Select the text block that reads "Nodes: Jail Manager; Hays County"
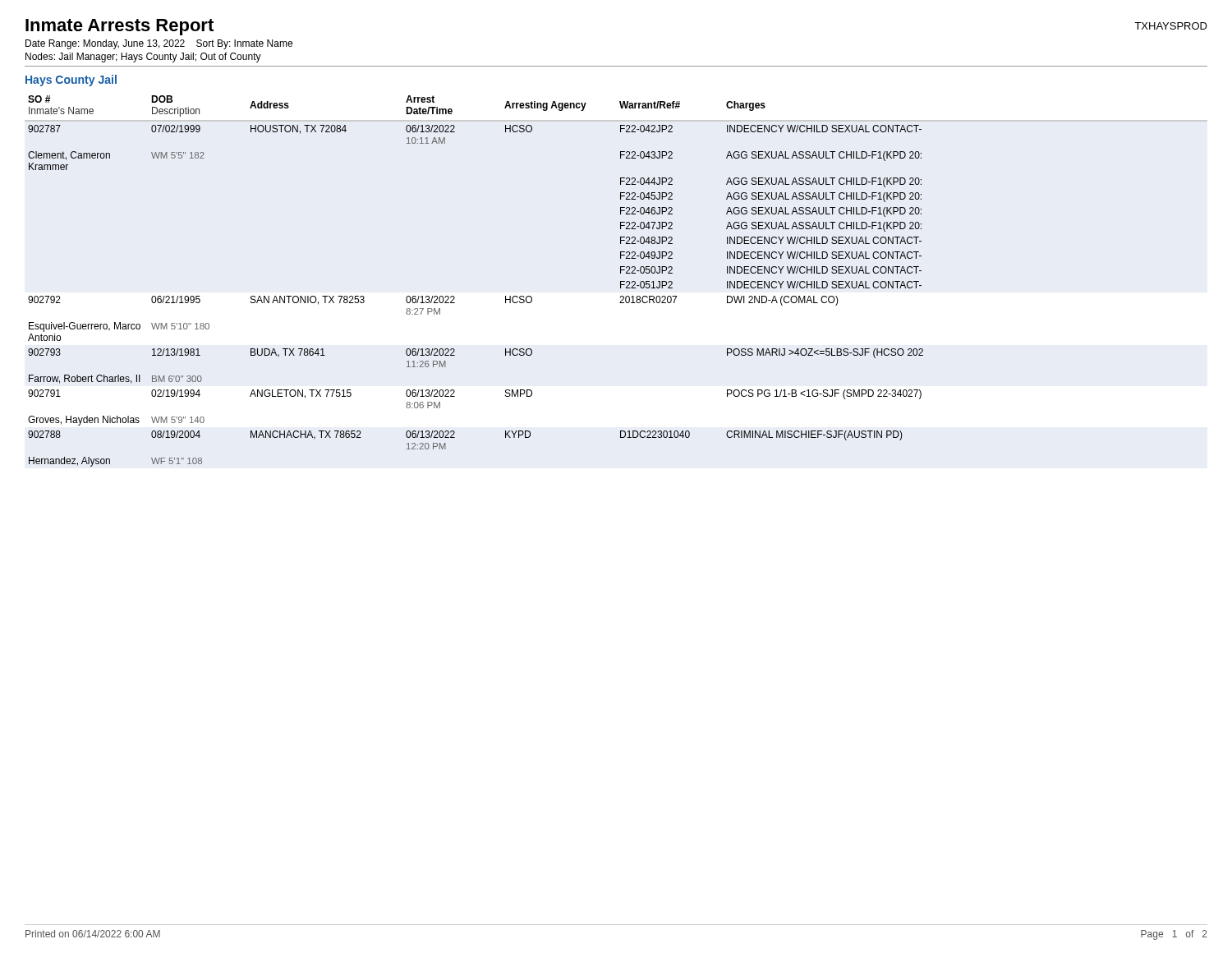 pos(143,57)
